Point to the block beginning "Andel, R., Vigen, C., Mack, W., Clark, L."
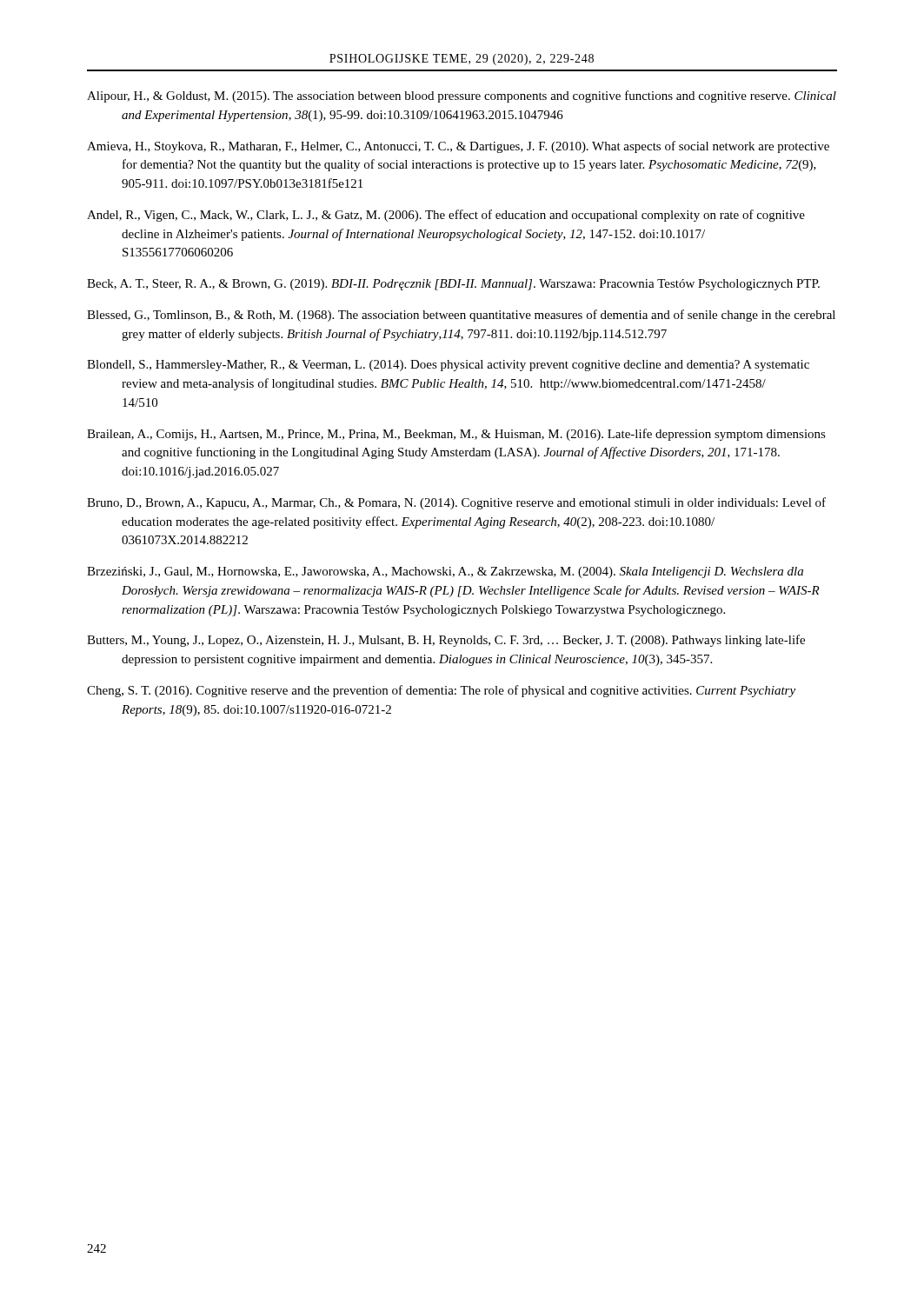The image size is (924, 1304). (446, 233)
